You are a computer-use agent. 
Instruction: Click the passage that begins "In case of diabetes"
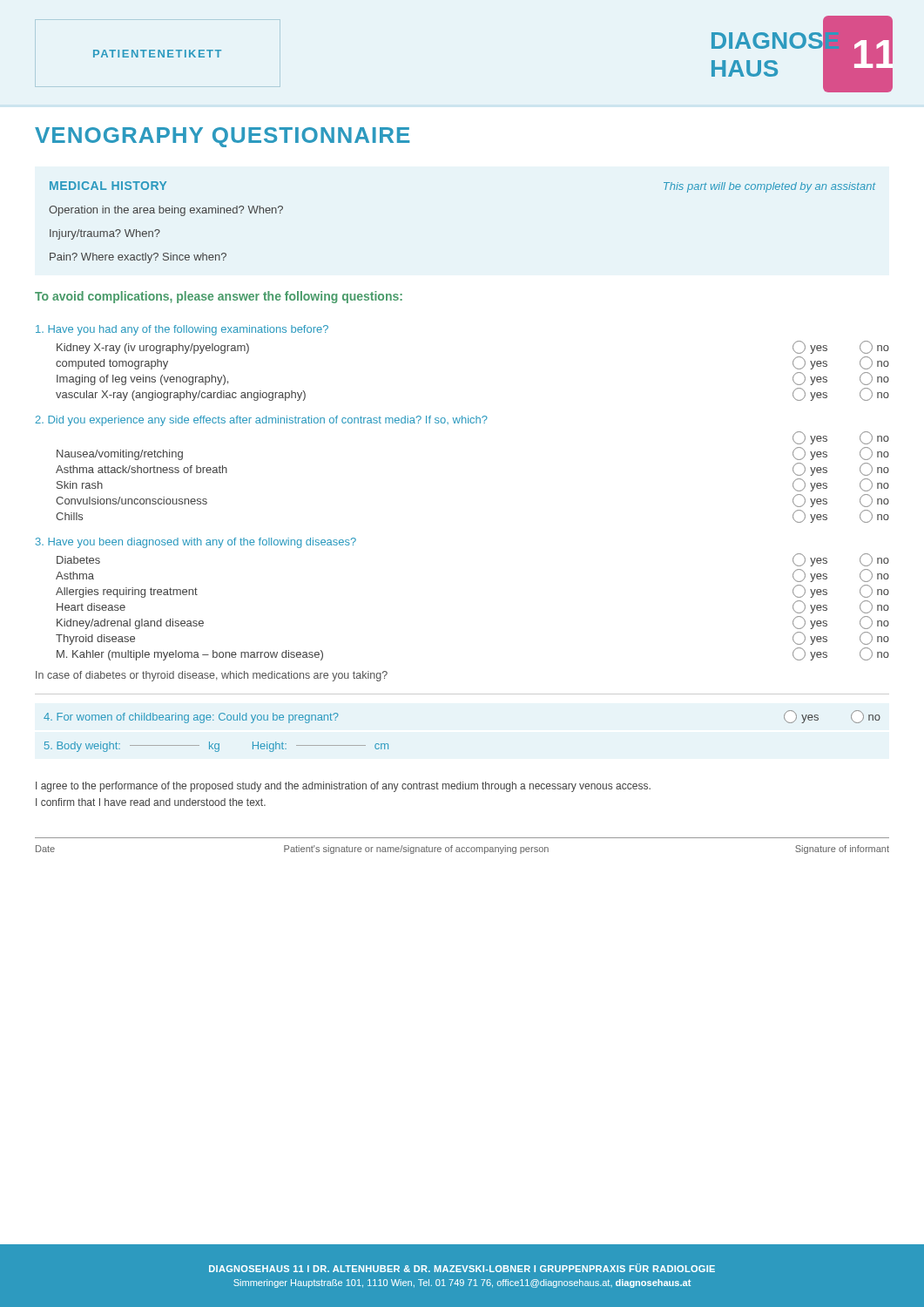point(211,675)
